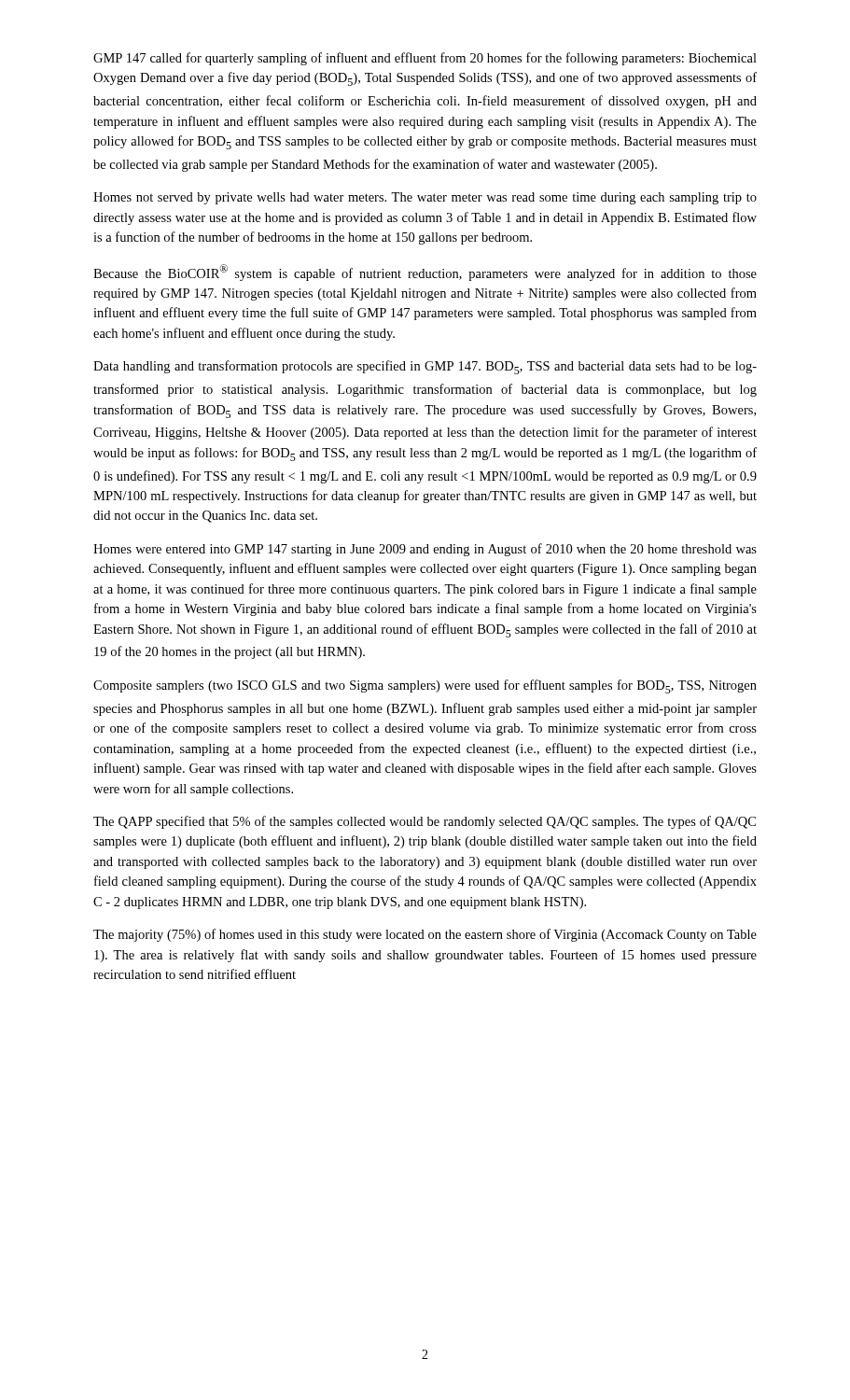
Task: Select the text starting "The majority (75%) of homes used in this"
Action: click(425, 955)
